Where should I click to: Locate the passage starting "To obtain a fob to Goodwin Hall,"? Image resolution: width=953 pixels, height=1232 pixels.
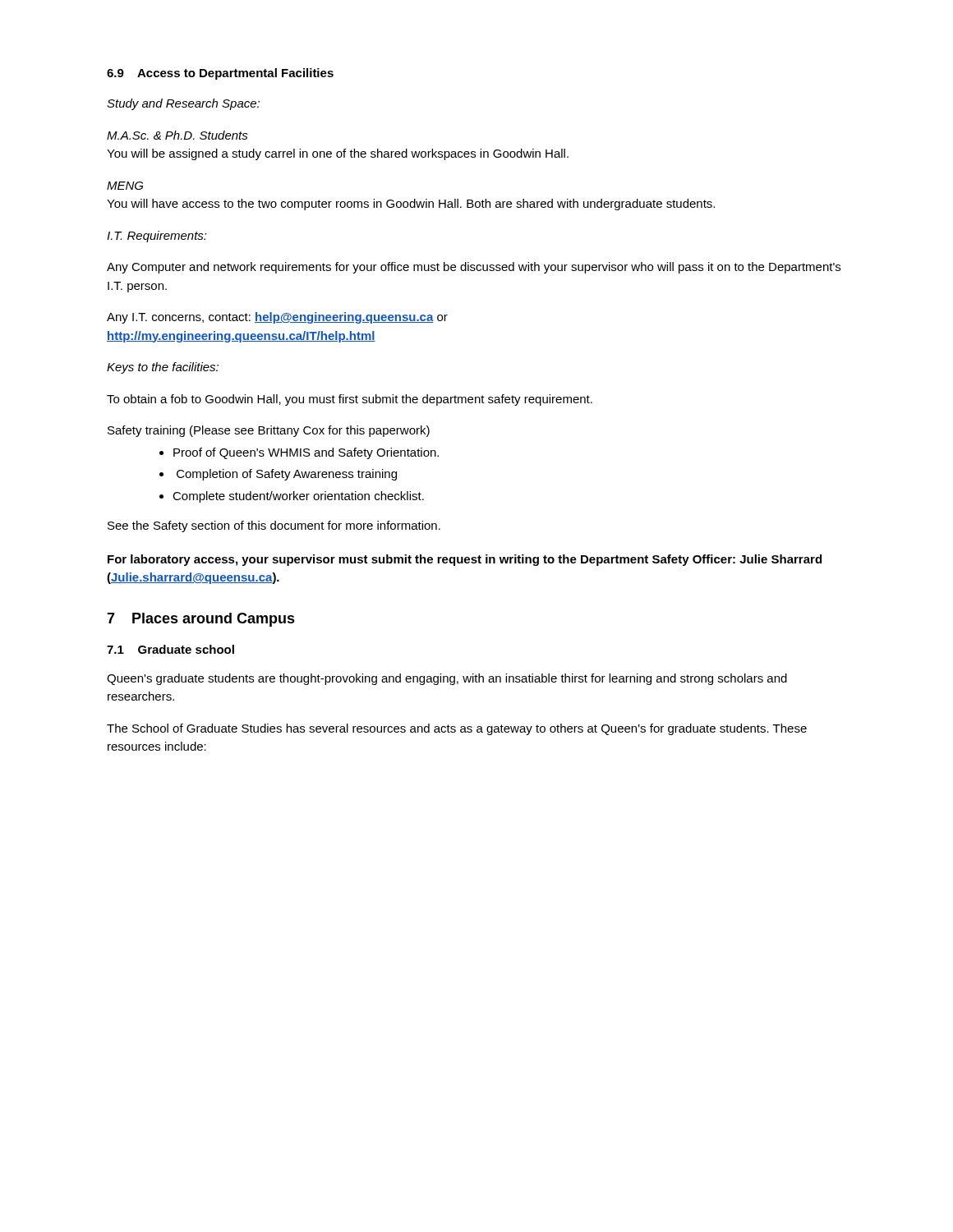(350, 398)
